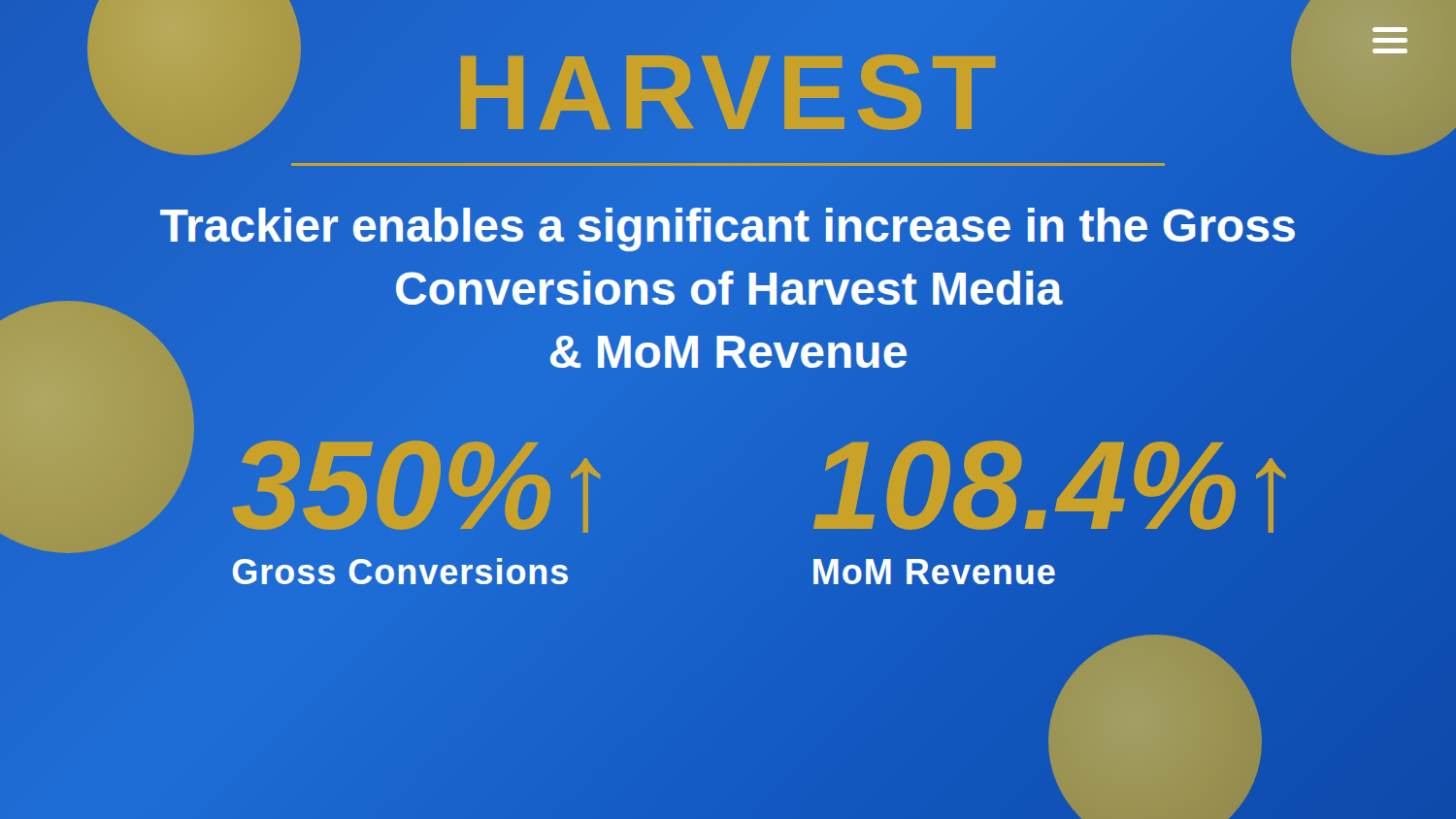Viewport: 1456px width, 819px height.
Task: Select the text starting "Trackier enables a significant increase in the Gross"
Action: point(728,288)
